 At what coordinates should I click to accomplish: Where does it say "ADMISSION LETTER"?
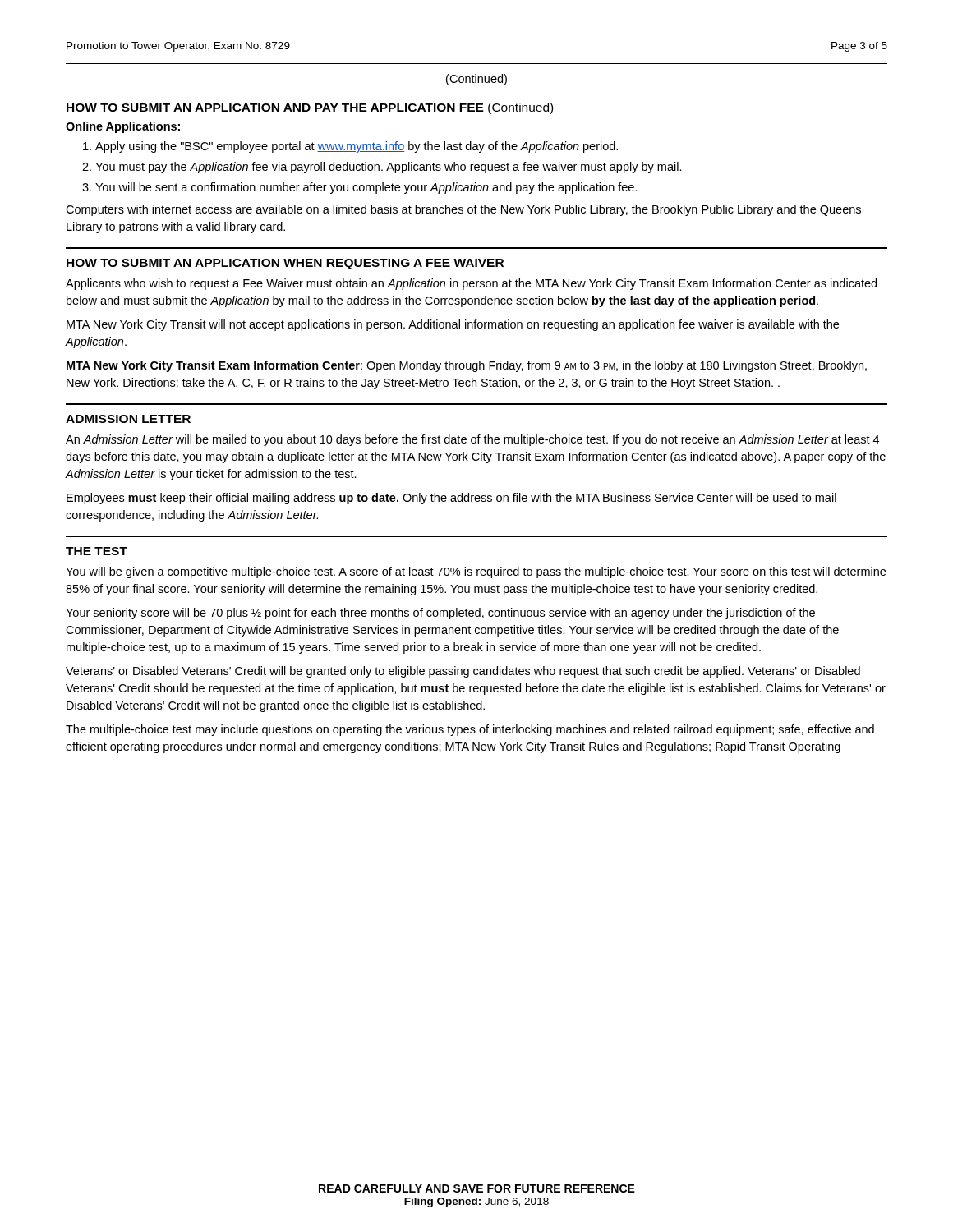[128, 419]
